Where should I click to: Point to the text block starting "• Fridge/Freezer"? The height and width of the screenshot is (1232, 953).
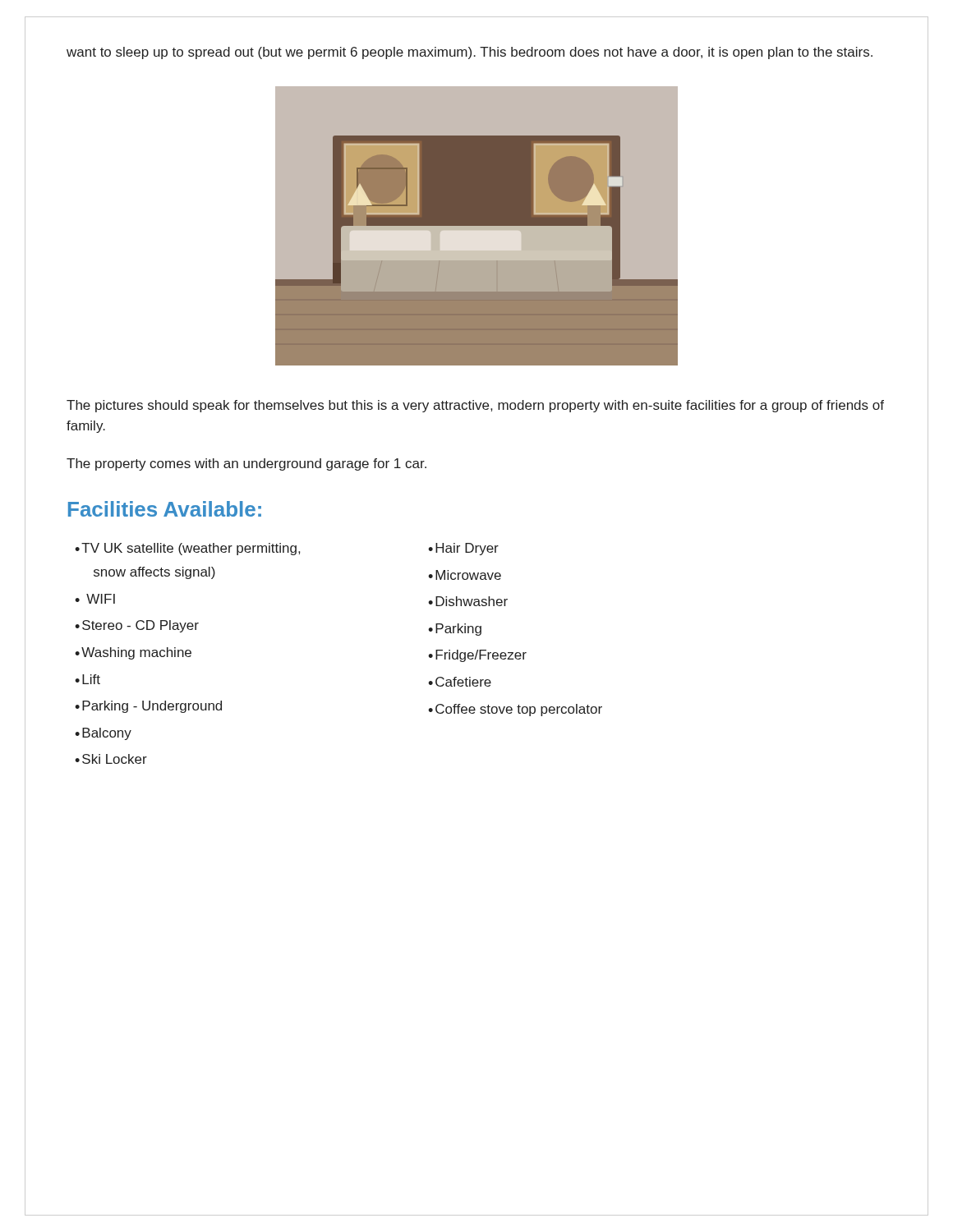click(477, 657)
